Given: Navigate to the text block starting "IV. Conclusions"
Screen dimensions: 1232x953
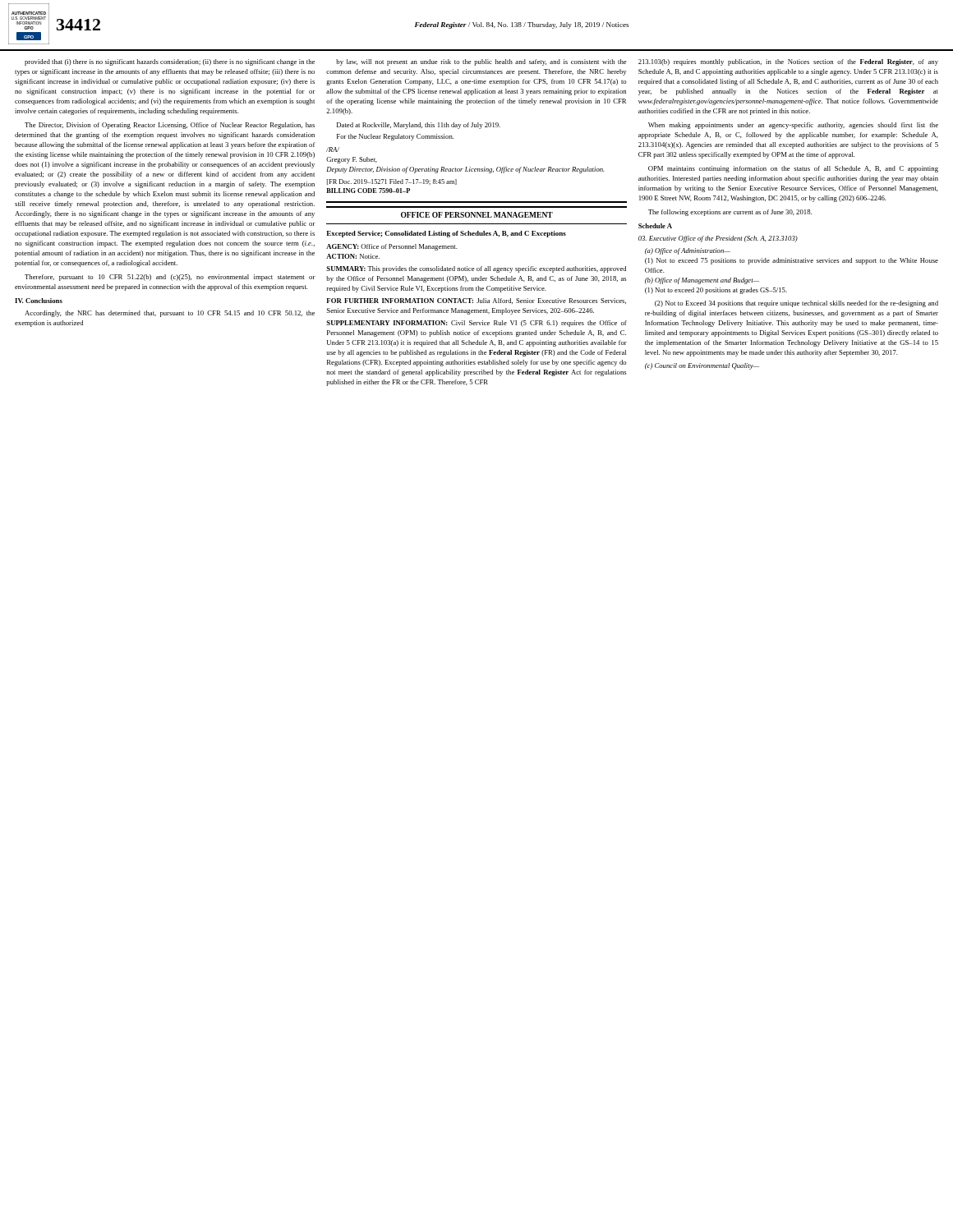Looking at the screenshot, I should (39, 301).
